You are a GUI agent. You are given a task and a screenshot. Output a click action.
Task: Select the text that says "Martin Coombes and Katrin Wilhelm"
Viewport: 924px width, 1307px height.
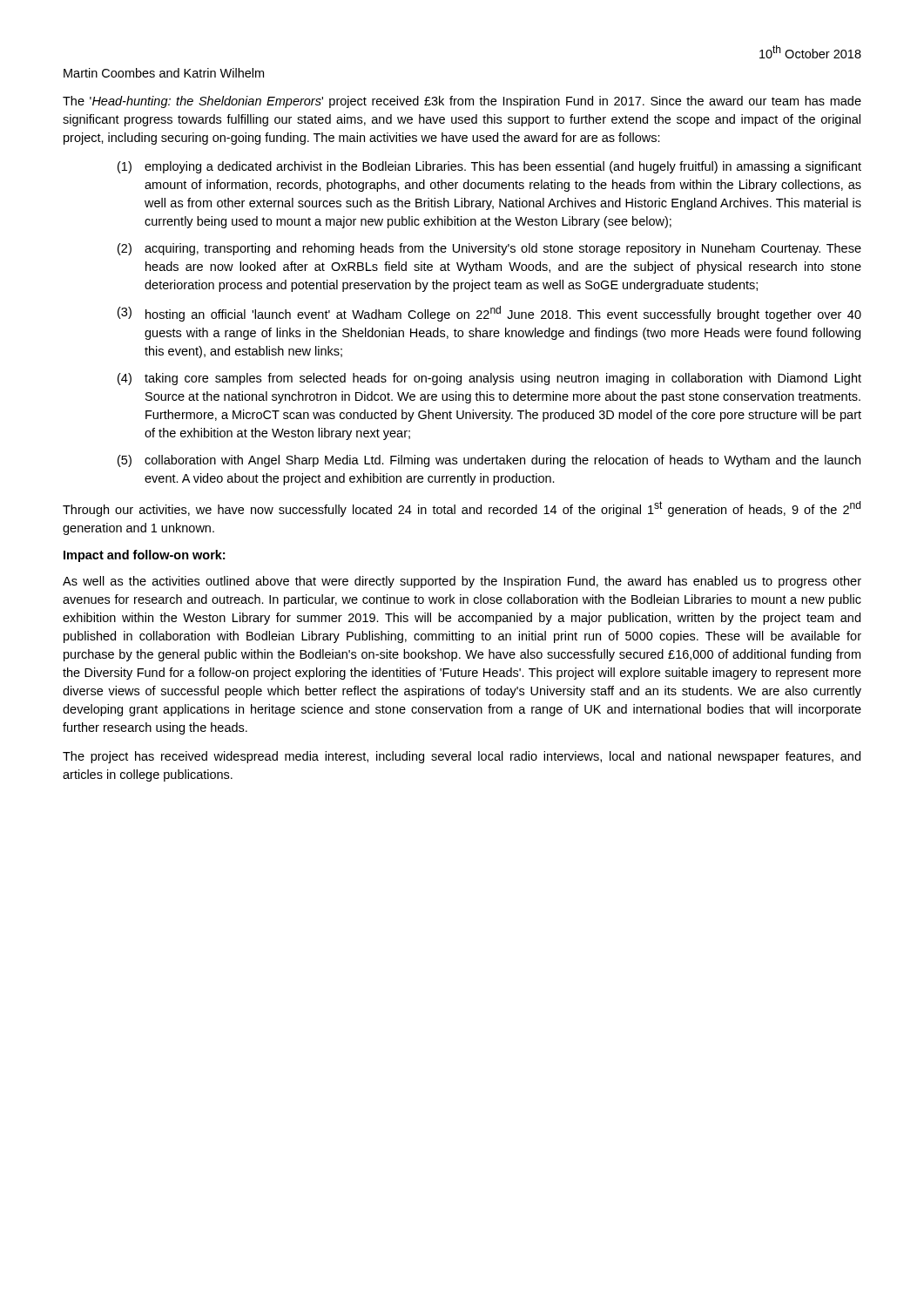click(164, 73)
